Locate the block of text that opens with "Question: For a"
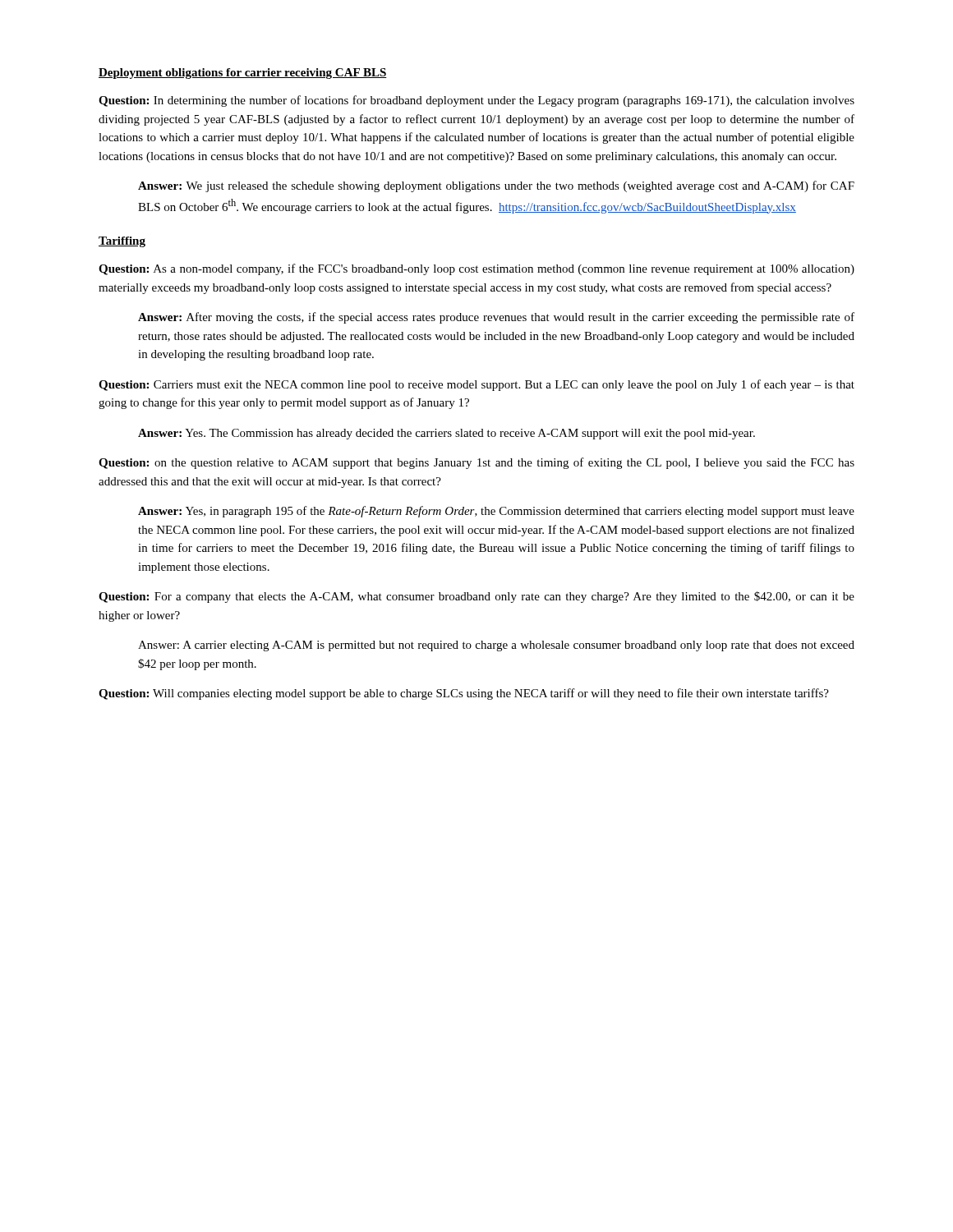 [476, 606]
